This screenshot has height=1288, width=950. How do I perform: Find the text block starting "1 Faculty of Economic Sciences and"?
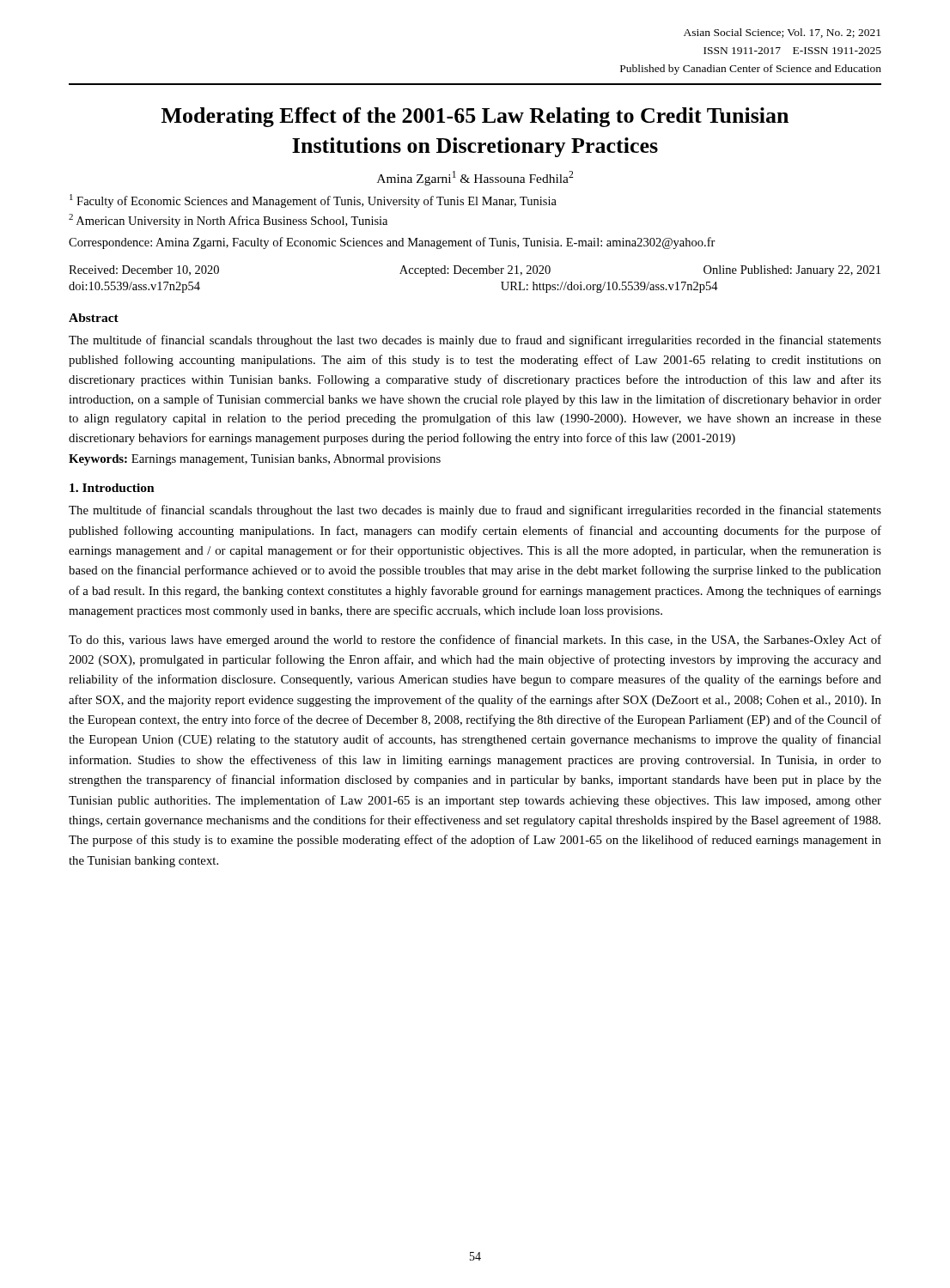tap(313, 200)
